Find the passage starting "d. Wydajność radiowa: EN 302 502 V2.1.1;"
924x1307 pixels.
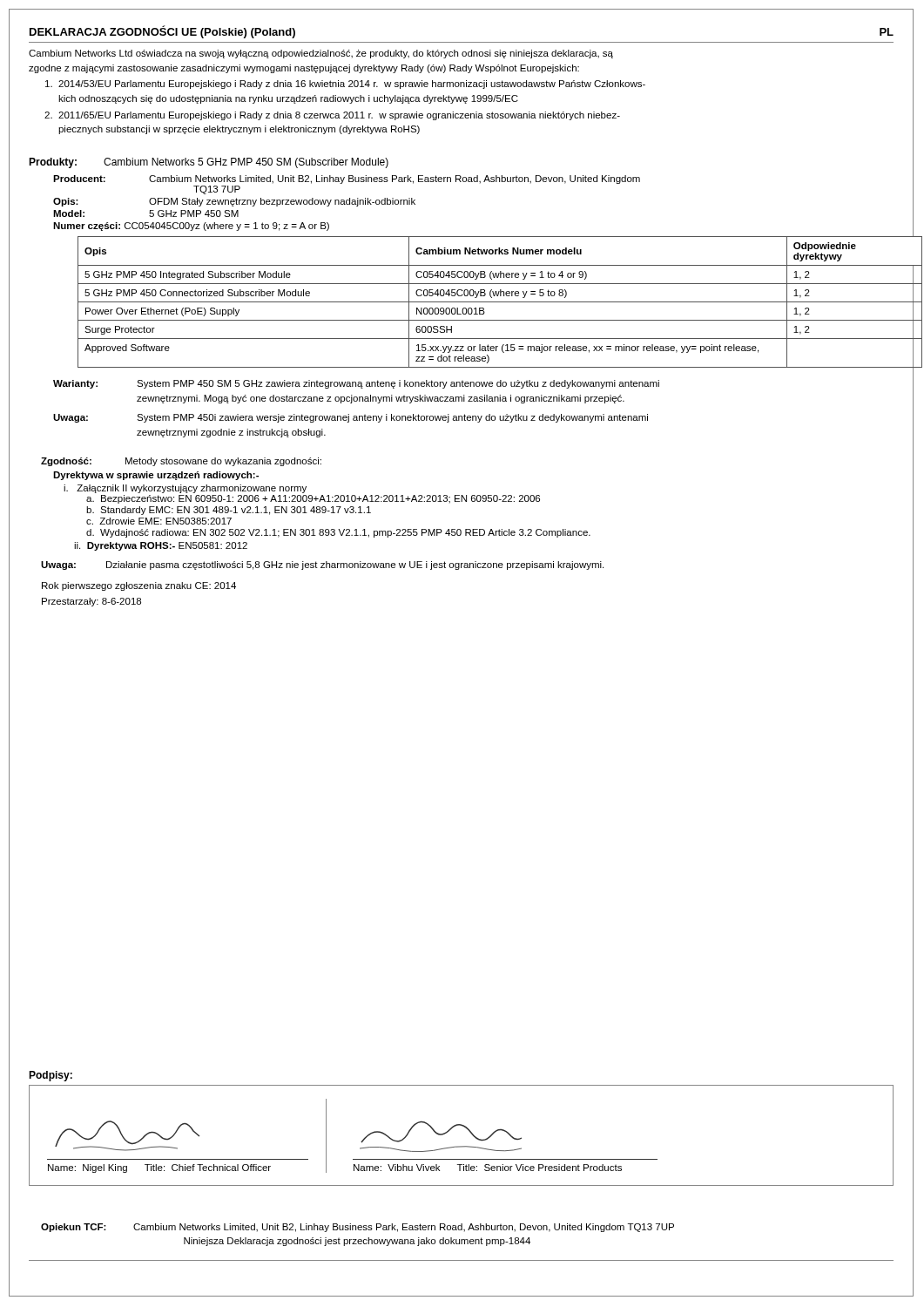[339, 532]
